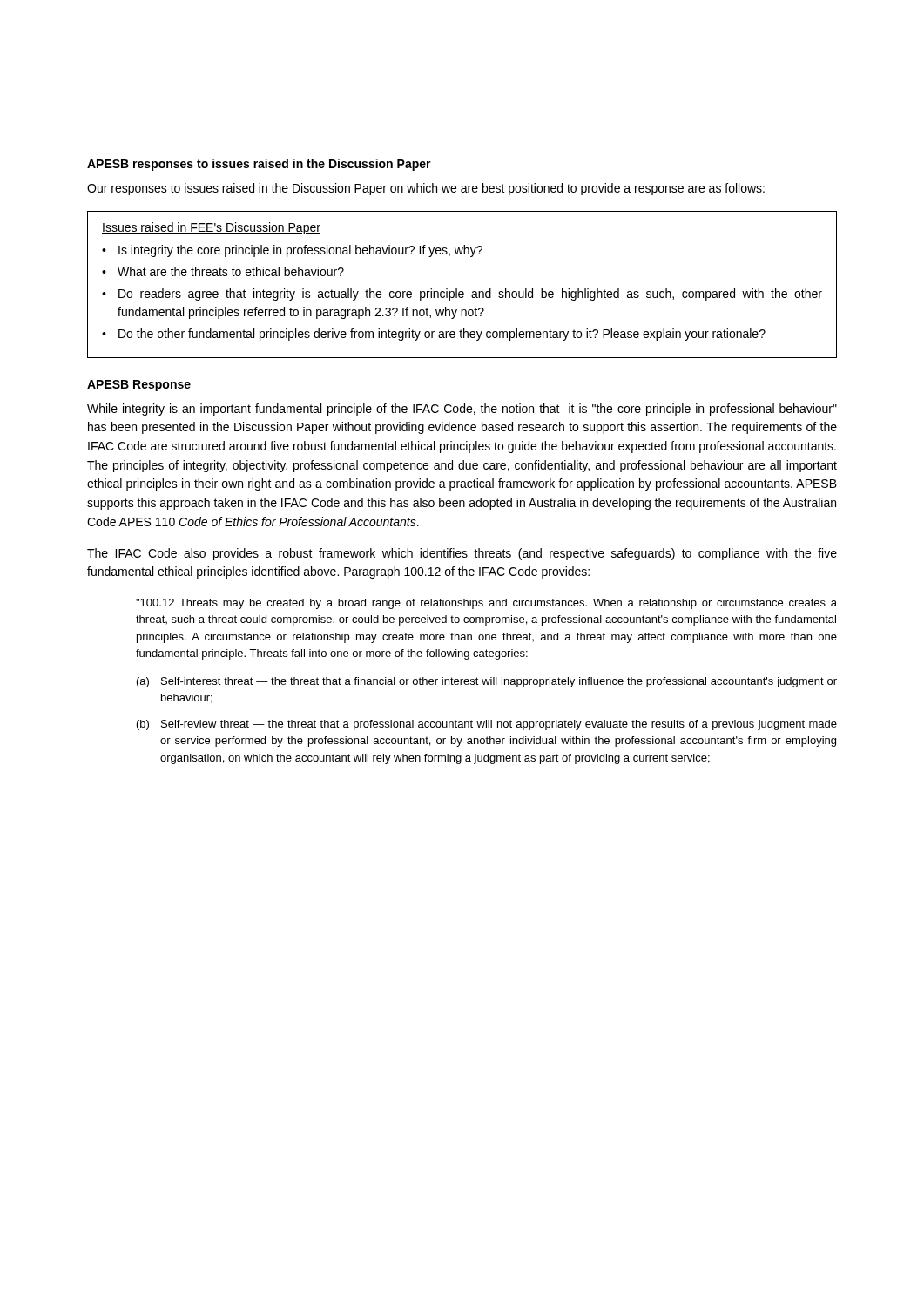Locate the text starting "(a) Self-interest threat — the threat that a"
924x1307 pixels.
click(486, 690)
